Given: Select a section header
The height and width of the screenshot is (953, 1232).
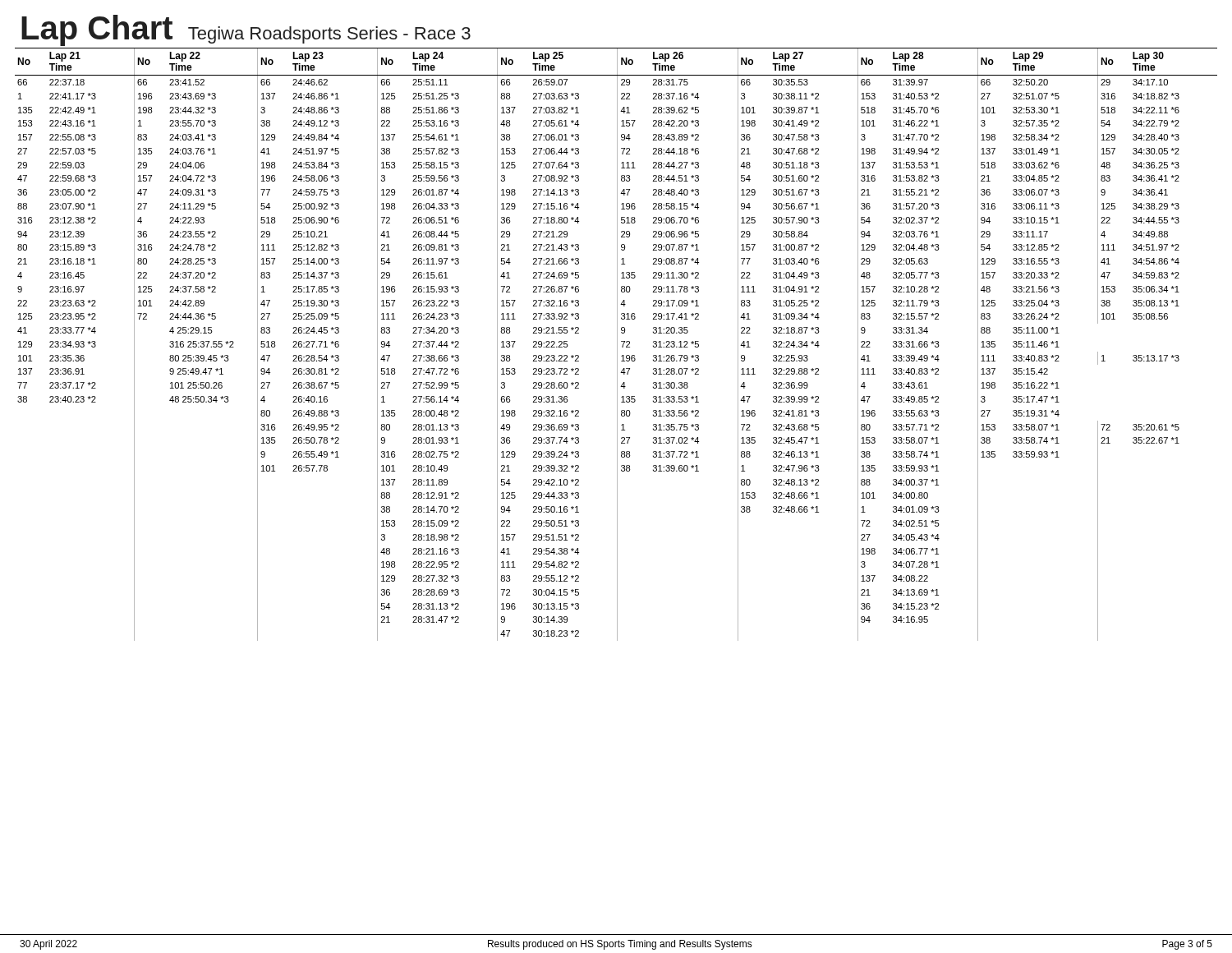Looking at the screenshot, I should point(329,33).
